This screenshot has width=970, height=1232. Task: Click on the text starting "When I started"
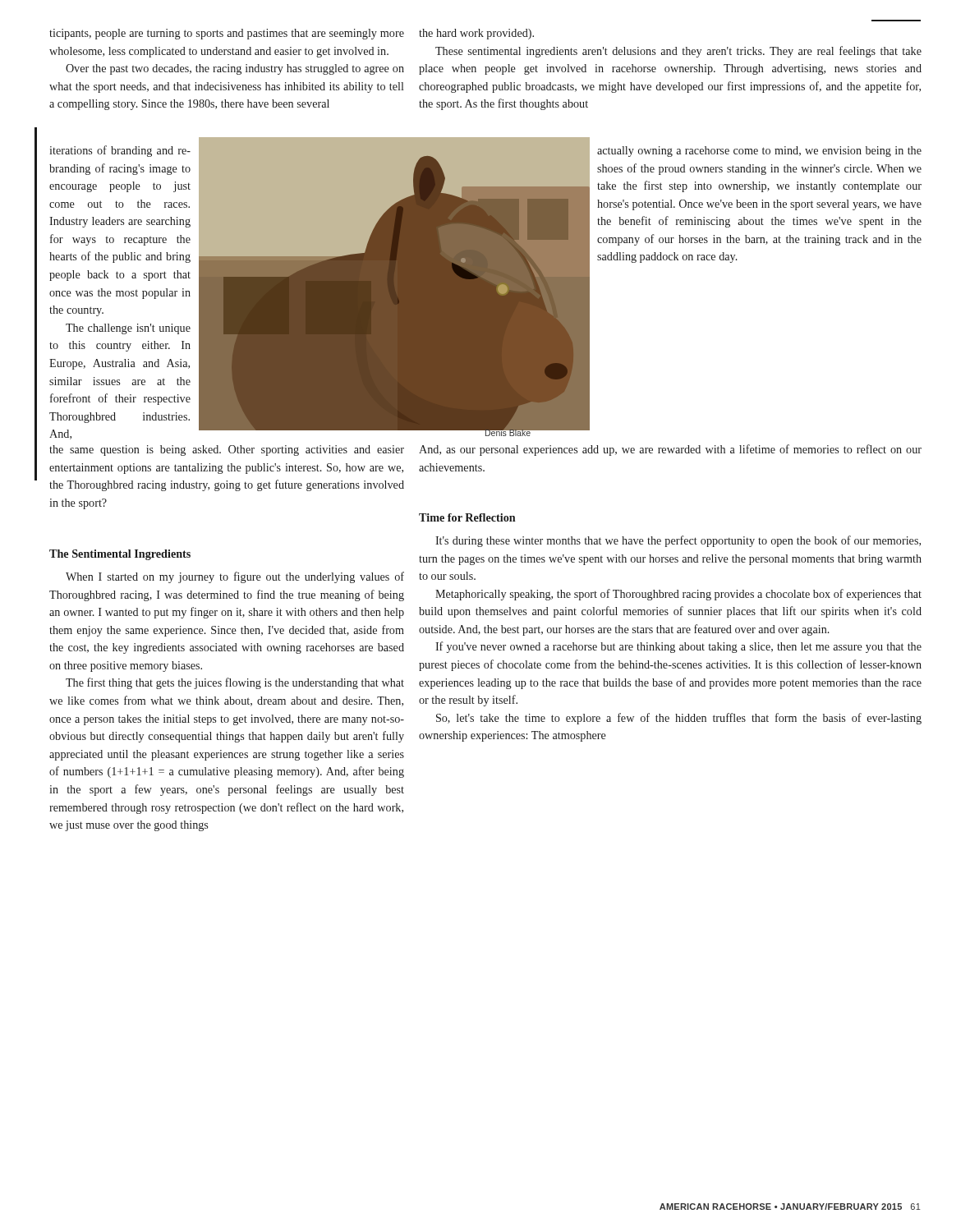tap(227, 701)
